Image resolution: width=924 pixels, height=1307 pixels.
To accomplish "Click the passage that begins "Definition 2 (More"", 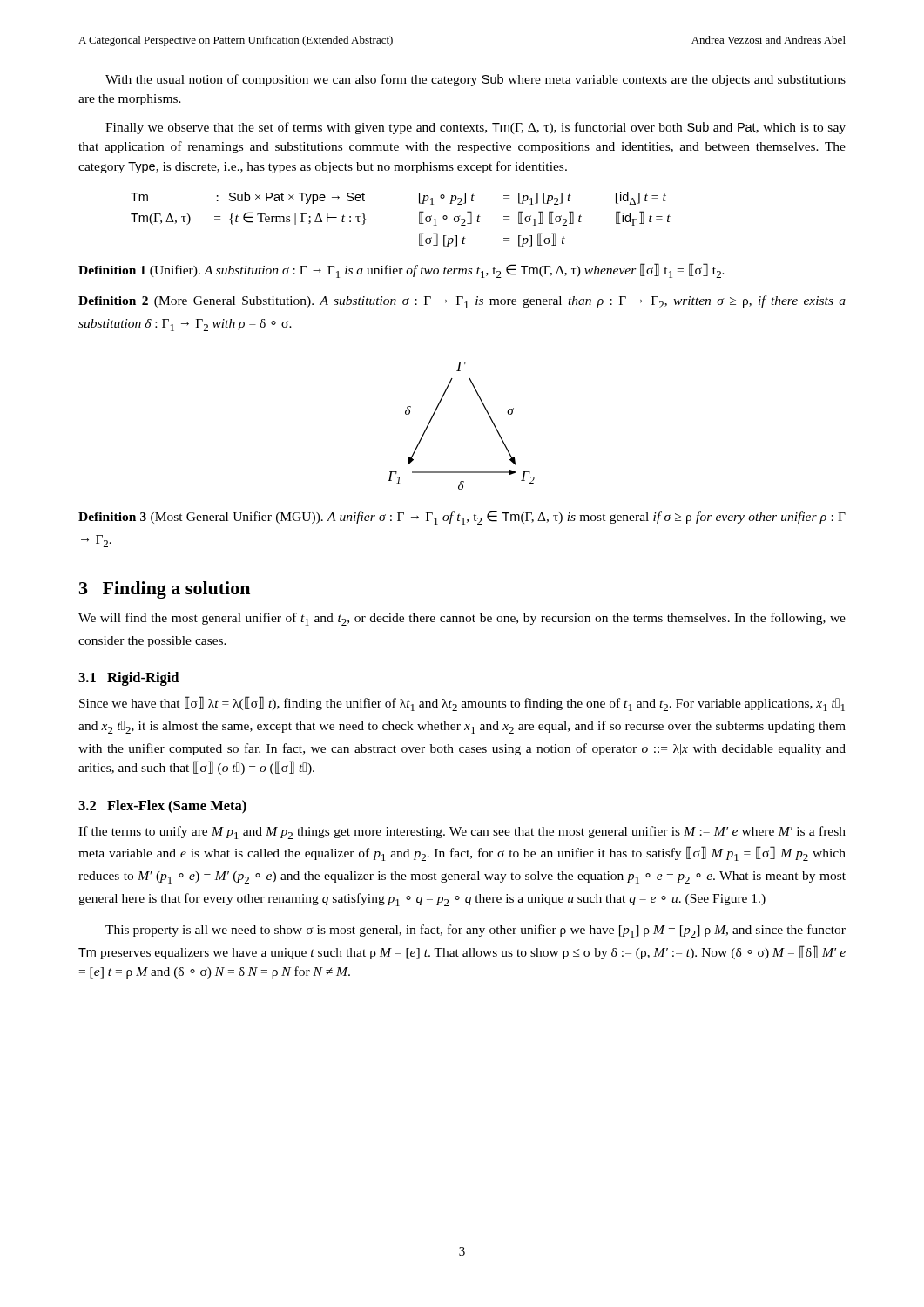I will pos(462,314).
